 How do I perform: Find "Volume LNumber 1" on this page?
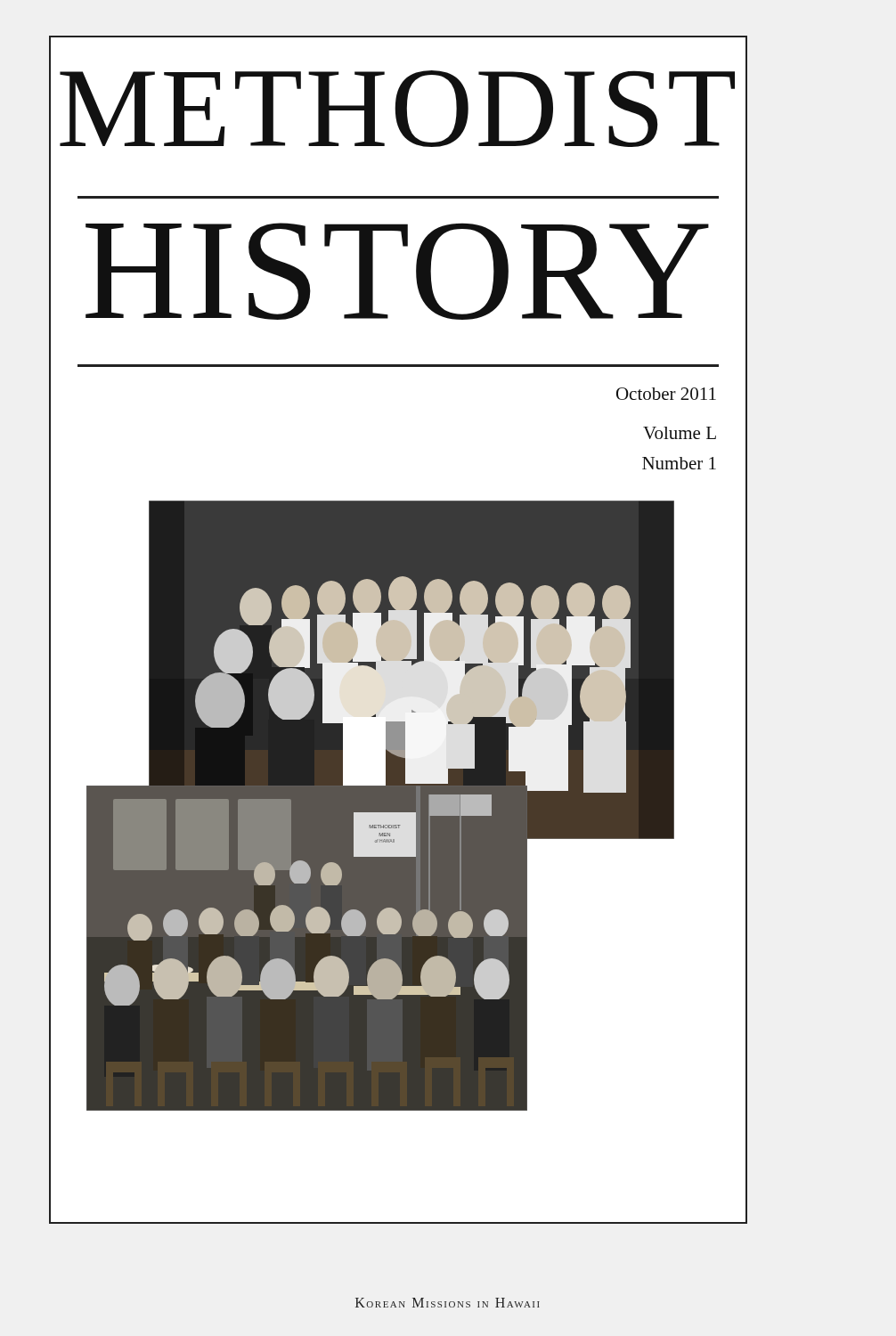click(x=679, y=448)
